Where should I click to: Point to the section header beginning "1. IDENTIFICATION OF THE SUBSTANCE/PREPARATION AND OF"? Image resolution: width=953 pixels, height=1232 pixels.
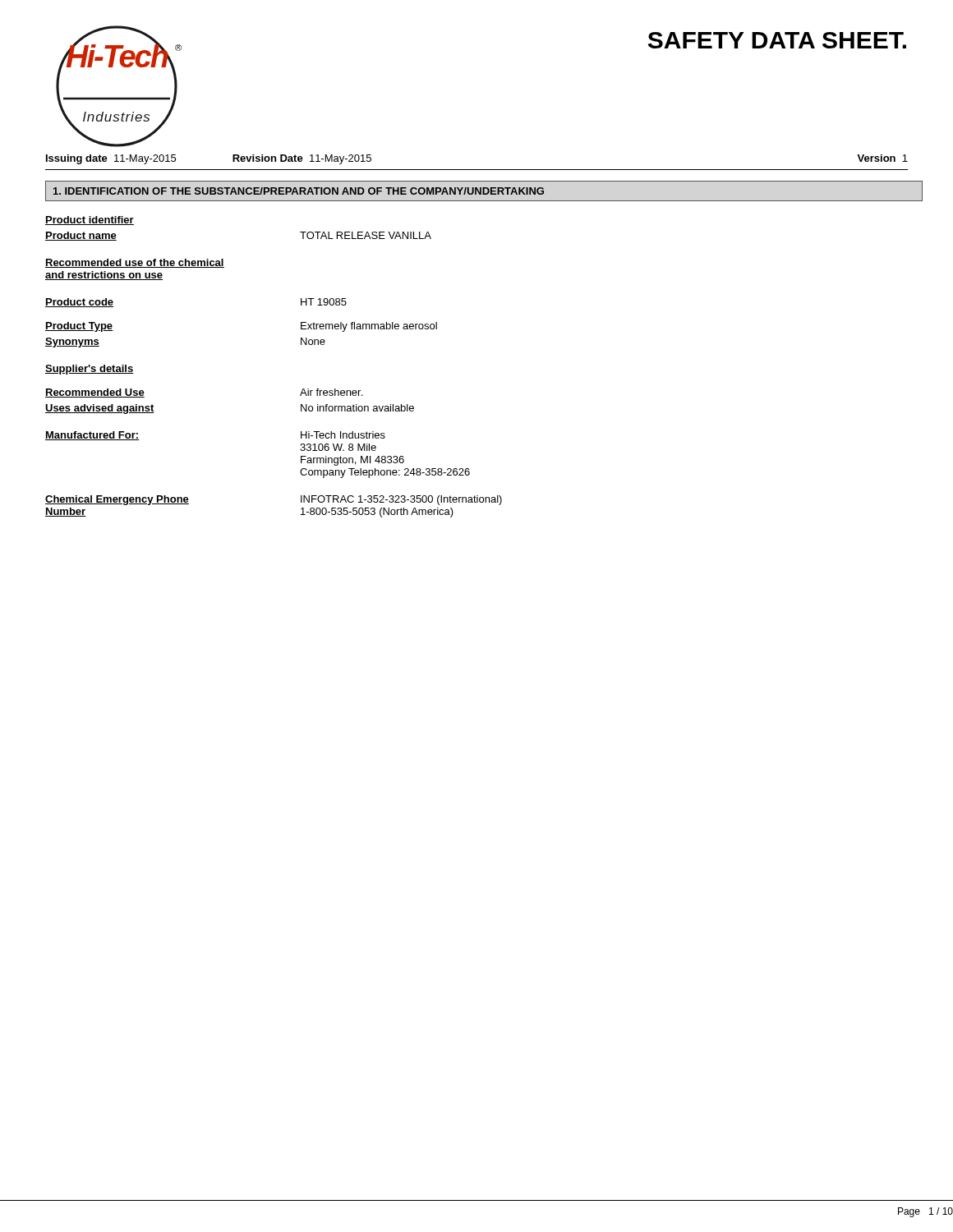pos(299,191)
